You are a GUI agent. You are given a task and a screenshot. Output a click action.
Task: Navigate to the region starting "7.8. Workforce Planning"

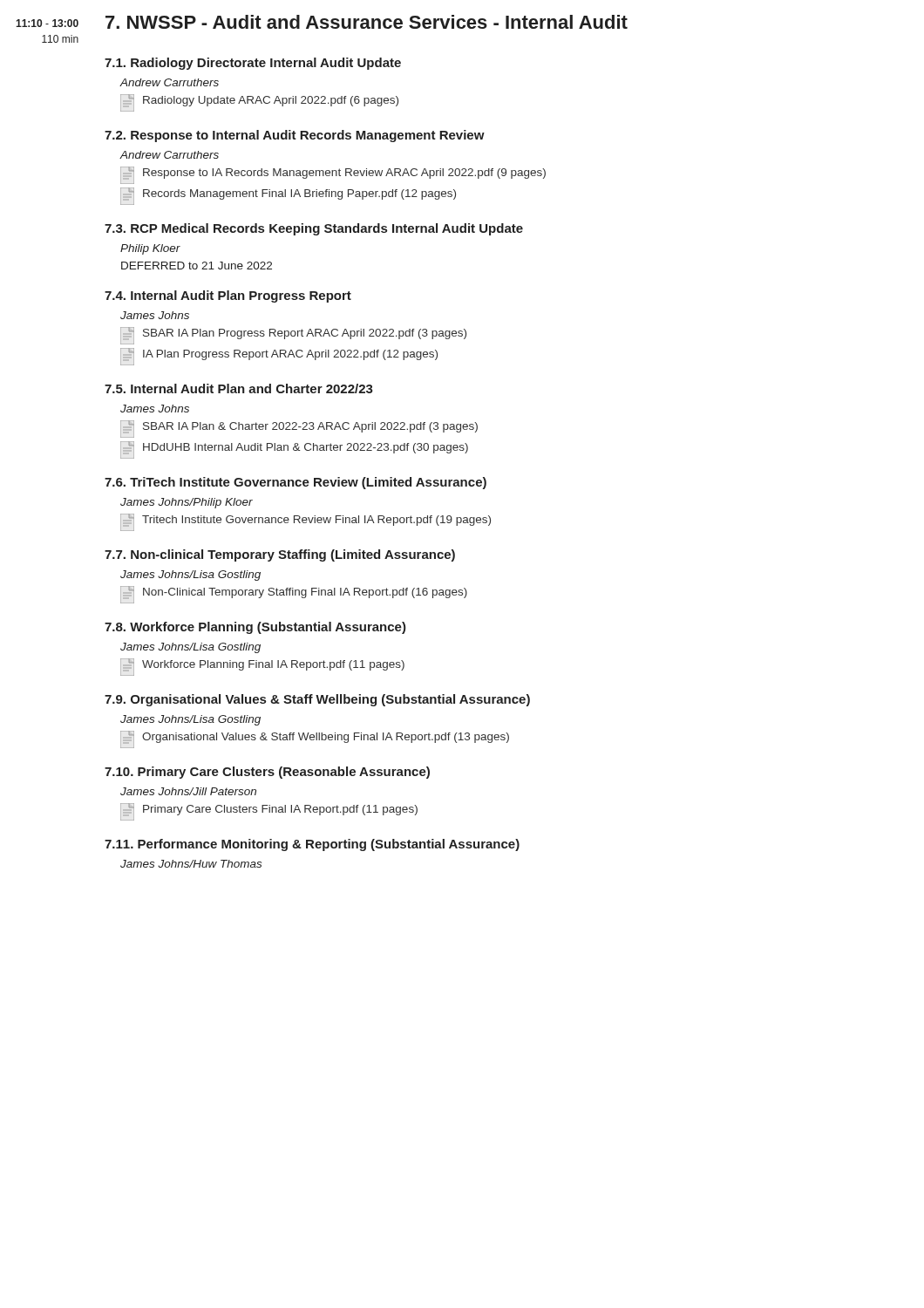255,626
